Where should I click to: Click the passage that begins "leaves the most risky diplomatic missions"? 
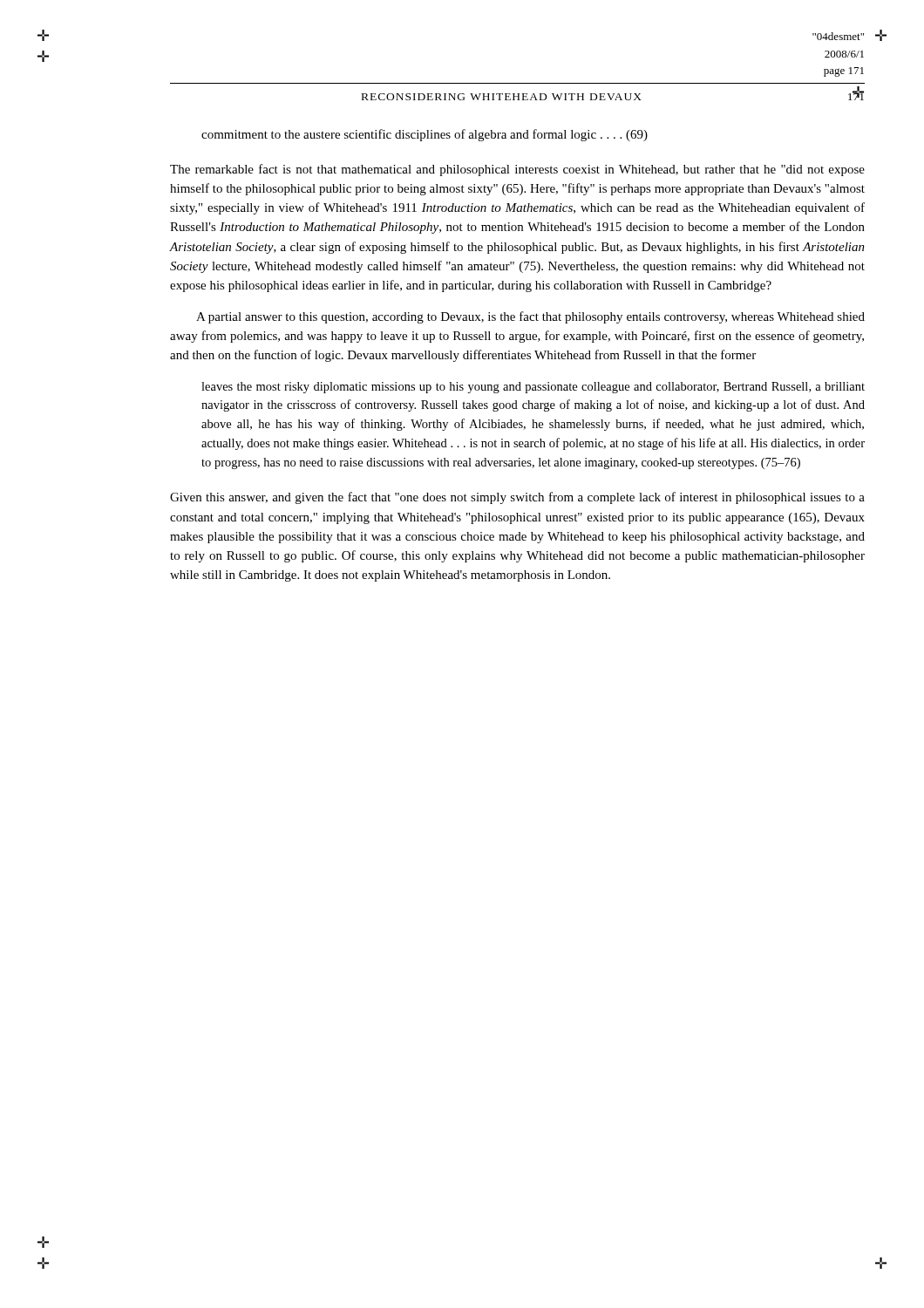click(533, 424)
